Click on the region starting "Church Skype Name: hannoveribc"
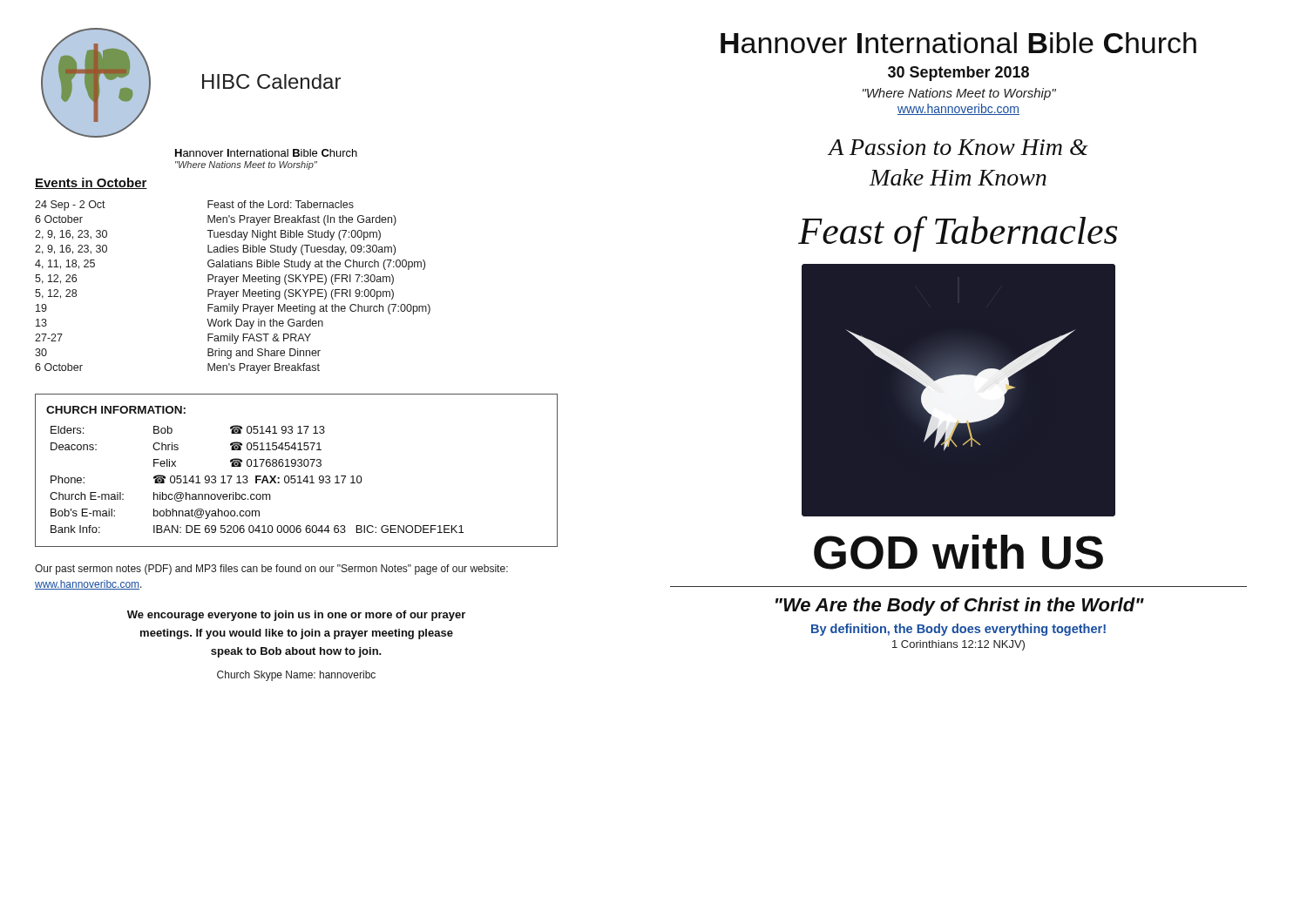Image resolution: width=1307 pixels, height=924 pixels. pos(296,675)
